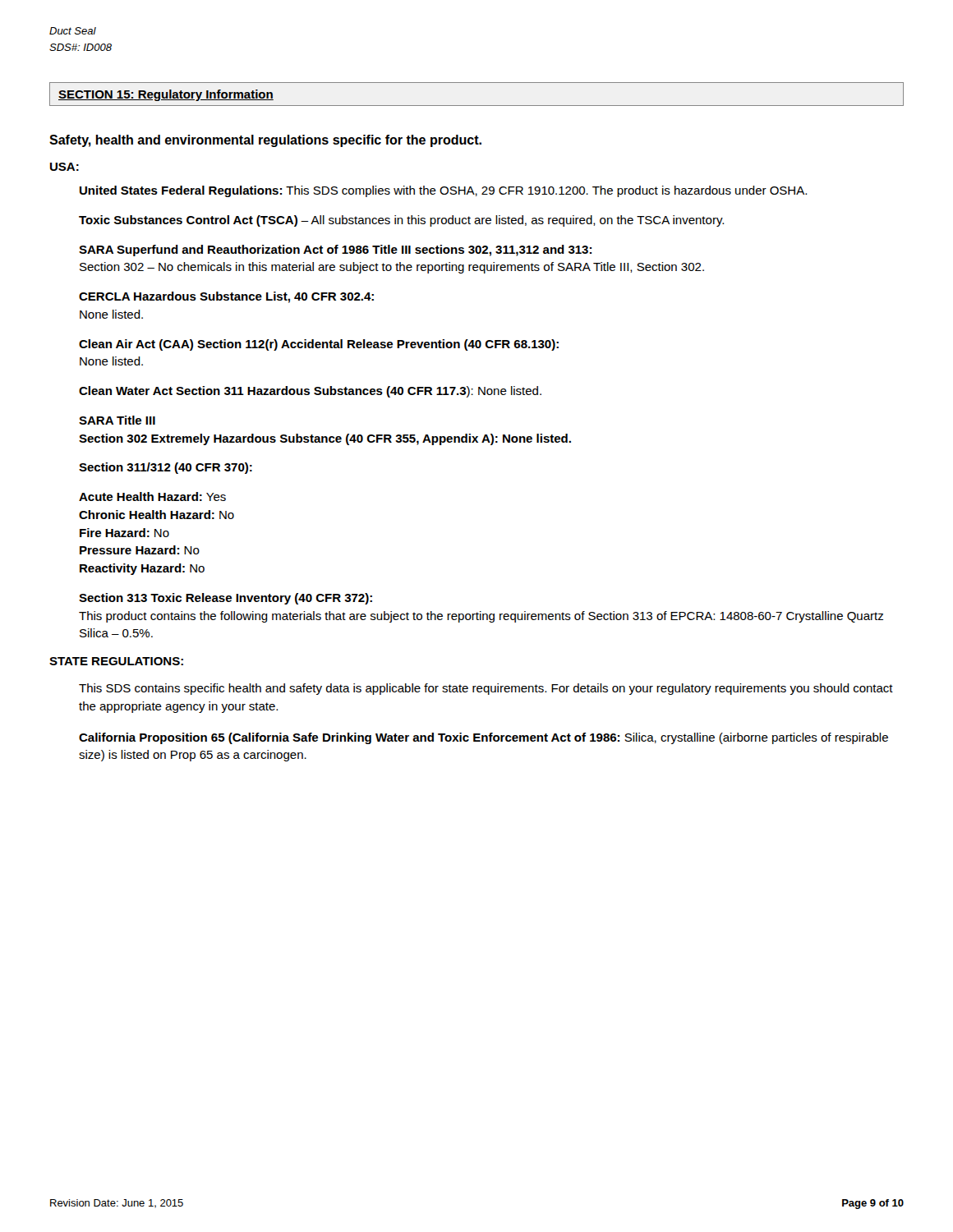Screen dimensions: 1232x953
Task: Locate the block starting "California Proposition 65 (California Safe Drinking"
Action: pos(491,746)
